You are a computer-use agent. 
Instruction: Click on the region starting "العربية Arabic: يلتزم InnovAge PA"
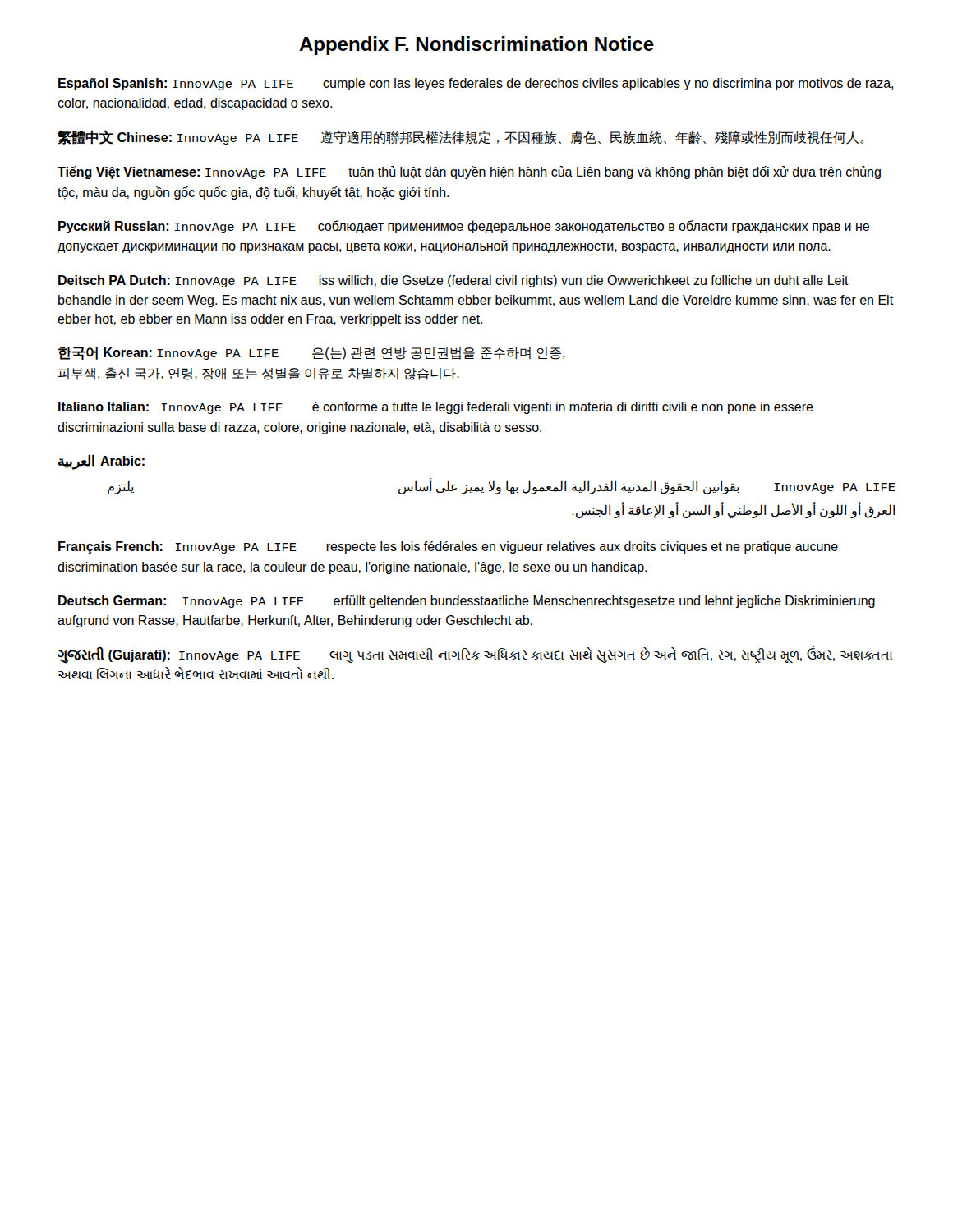(x=476, y=487)
